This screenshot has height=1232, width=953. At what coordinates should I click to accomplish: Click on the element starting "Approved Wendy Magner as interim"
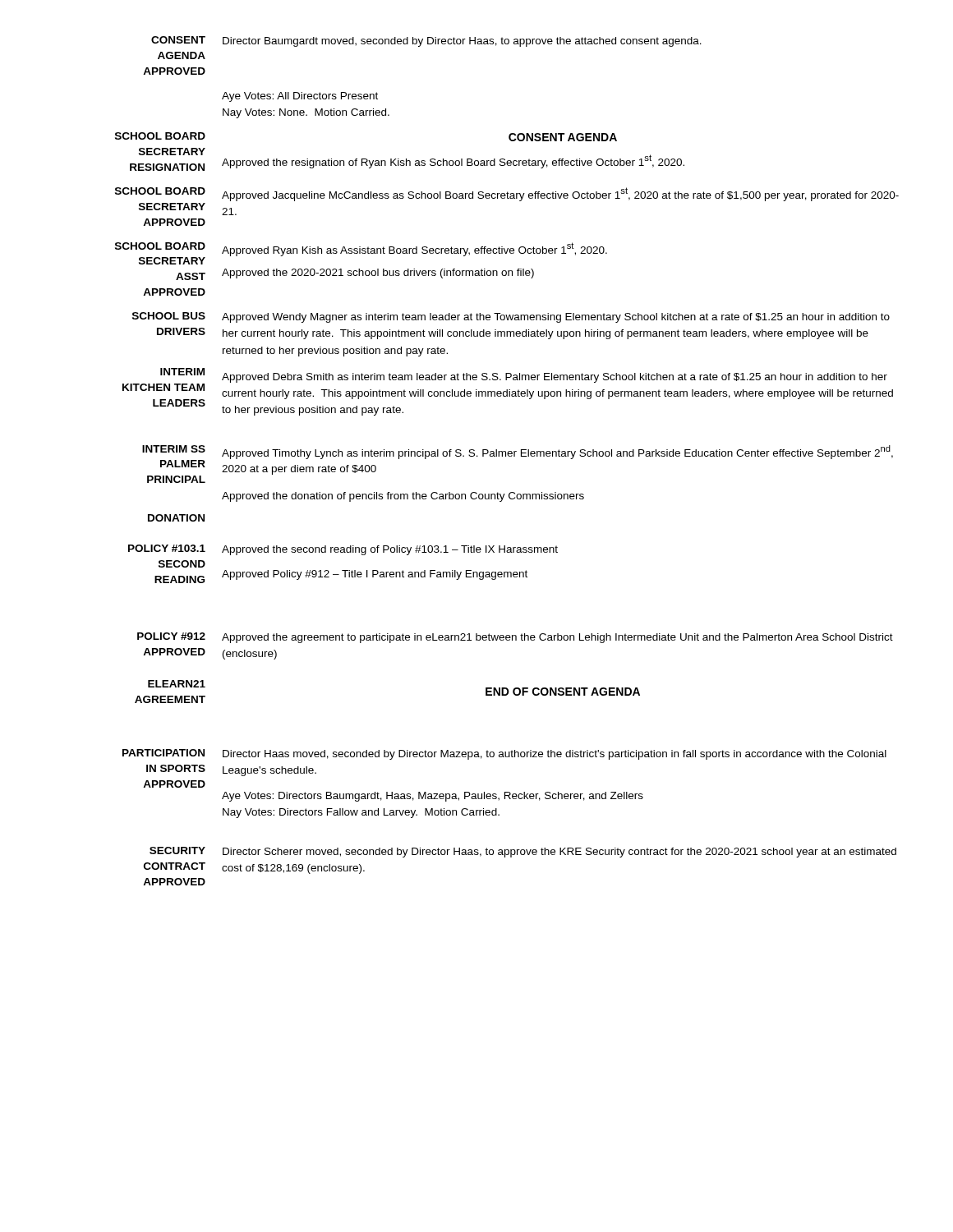tap(556, 333)
